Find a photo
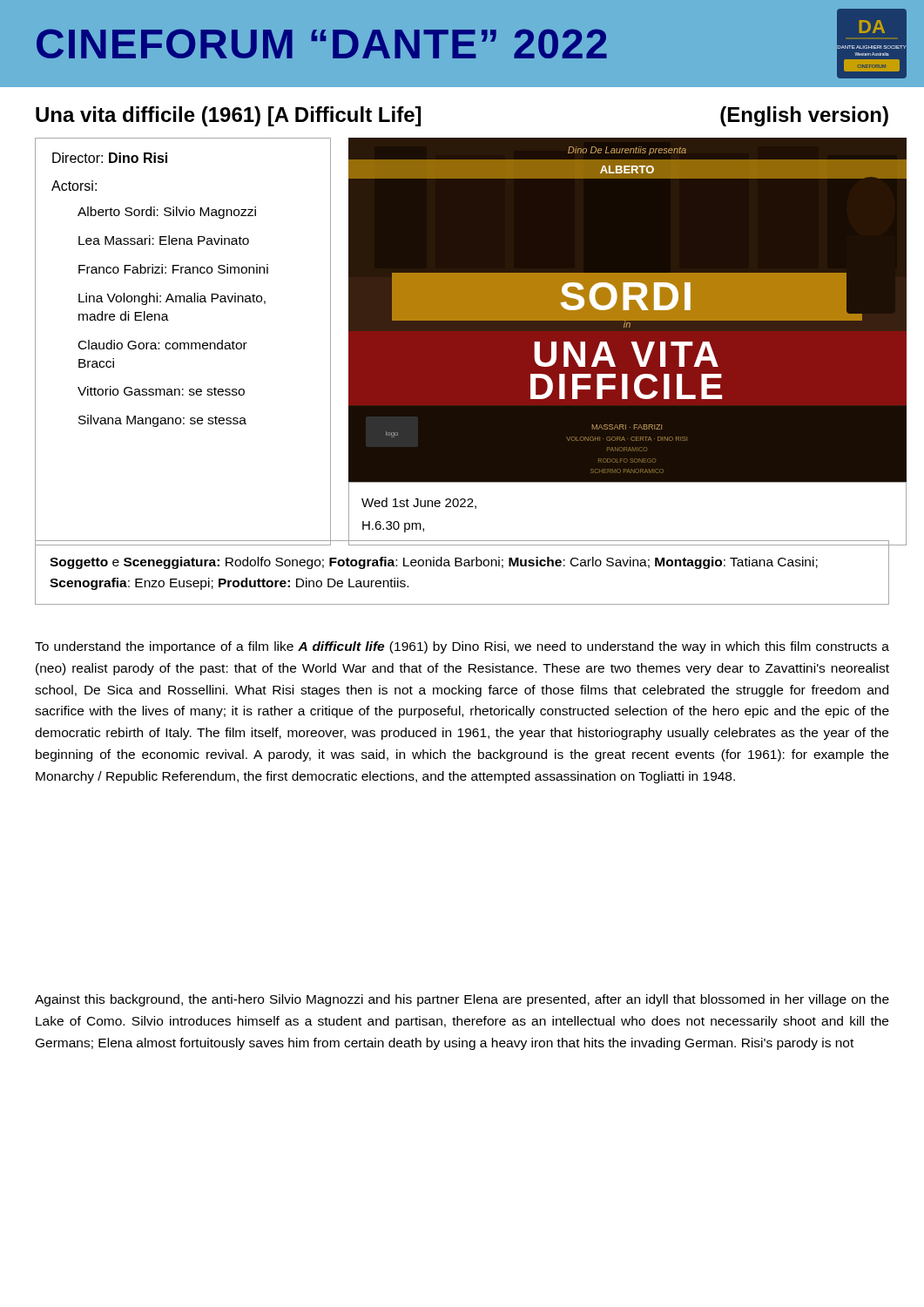Viewport: 924px width, 1307px height. coord(627,310)
